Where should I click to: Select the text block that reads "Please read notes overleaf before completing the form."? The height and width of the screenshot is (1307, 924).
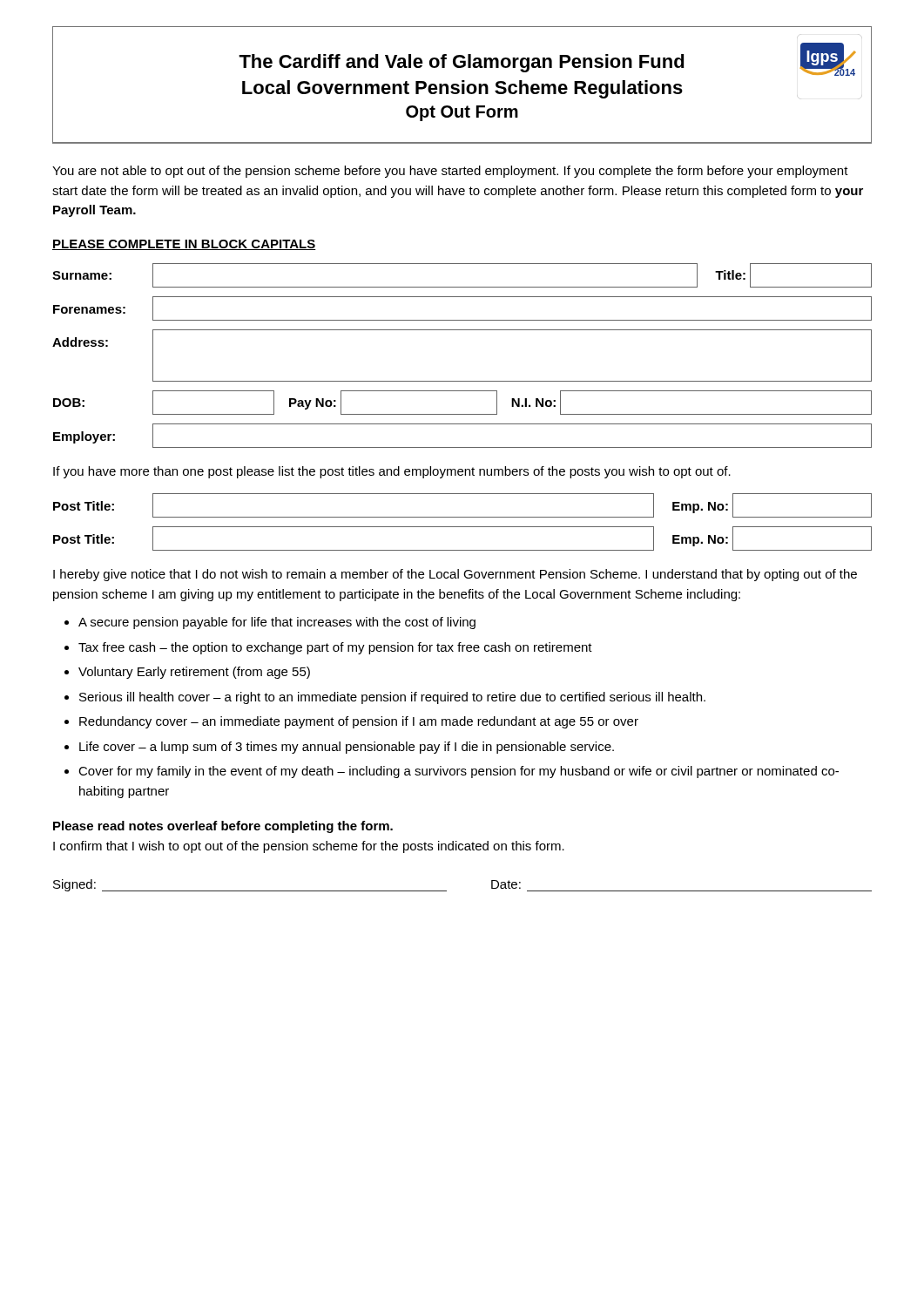[x=309, y=835]
